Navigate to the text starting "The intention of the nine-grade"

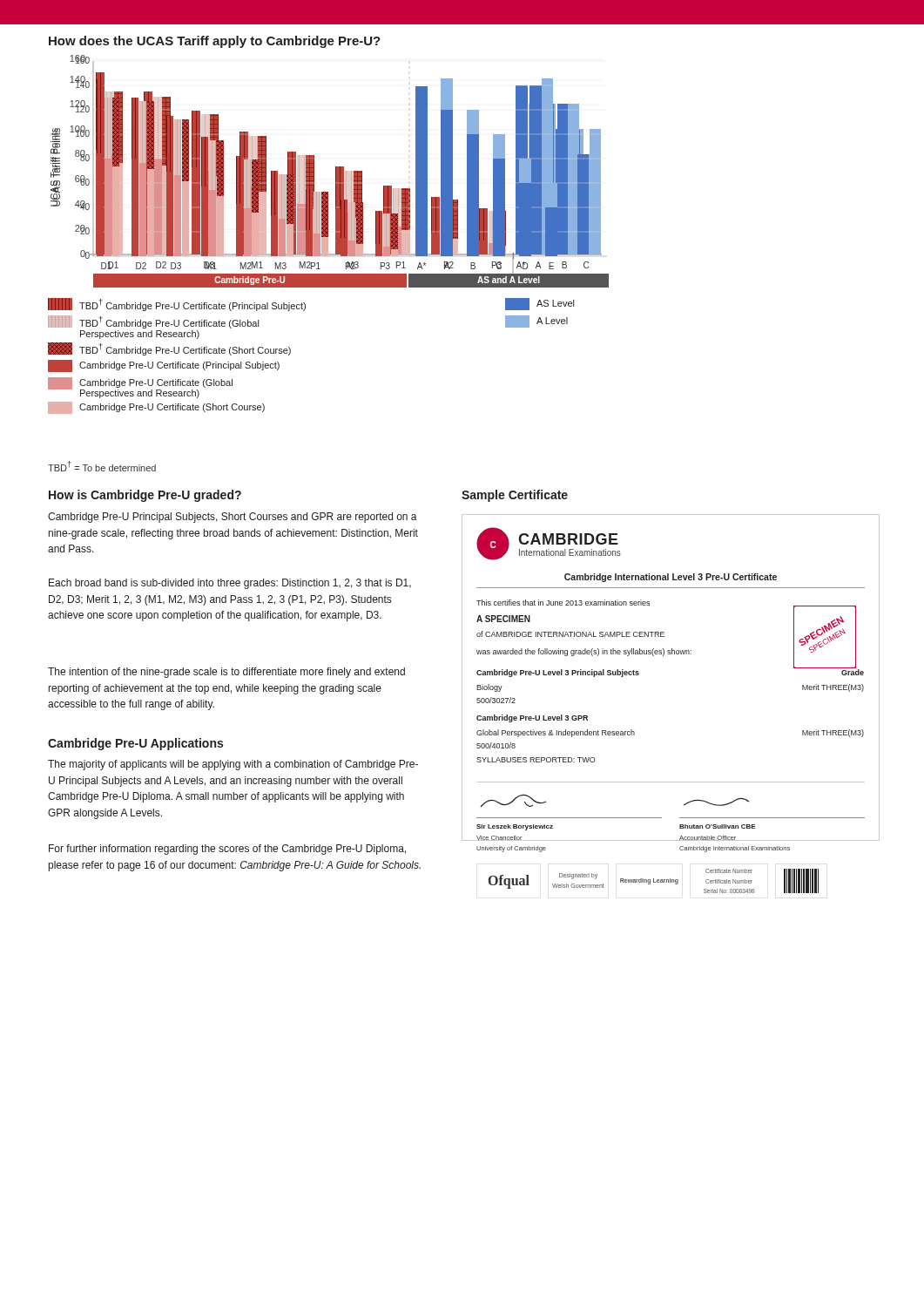227,688
